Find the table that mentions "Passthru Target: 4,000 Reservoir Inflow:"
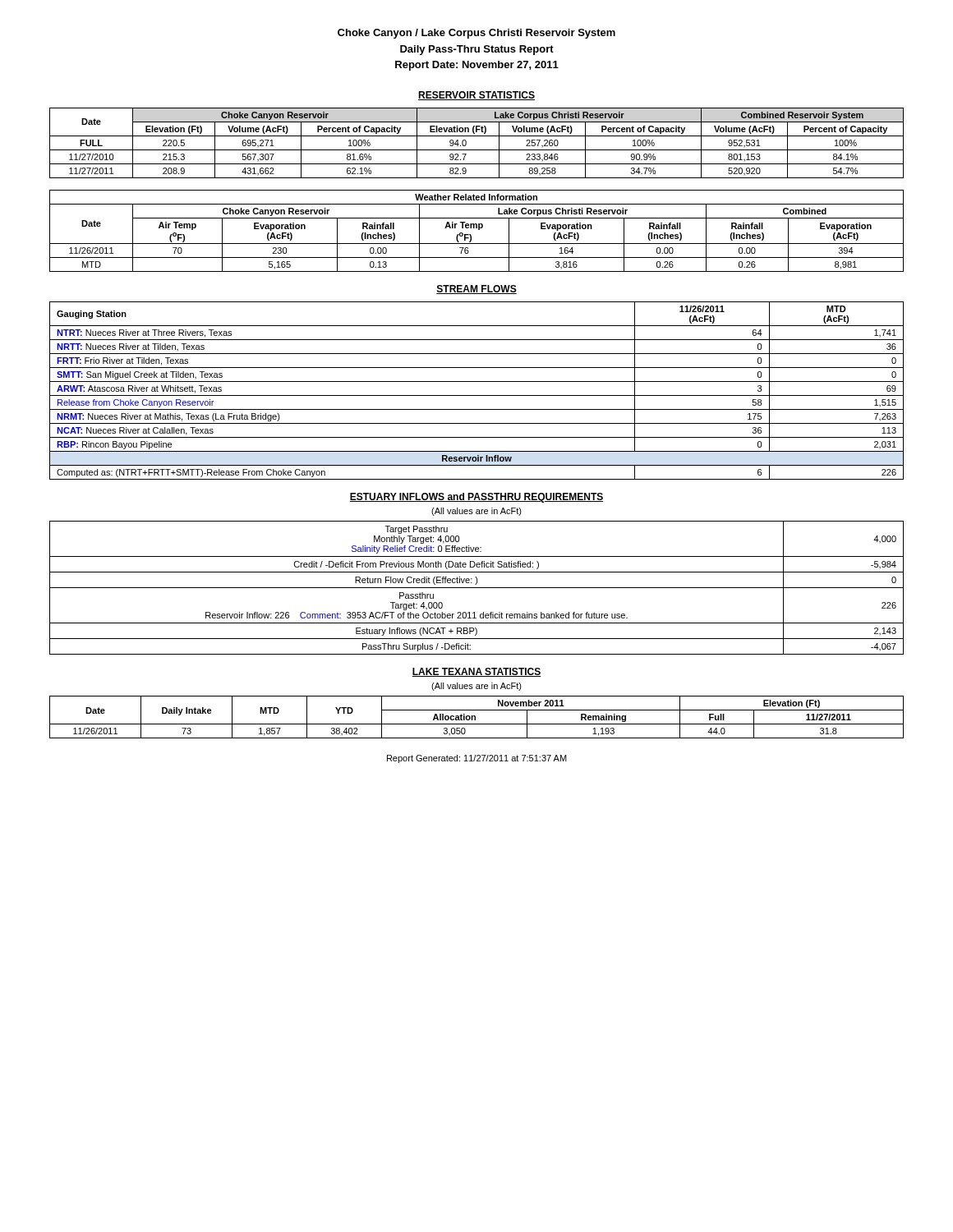The image size is (953, 1232). pos(476,588)
